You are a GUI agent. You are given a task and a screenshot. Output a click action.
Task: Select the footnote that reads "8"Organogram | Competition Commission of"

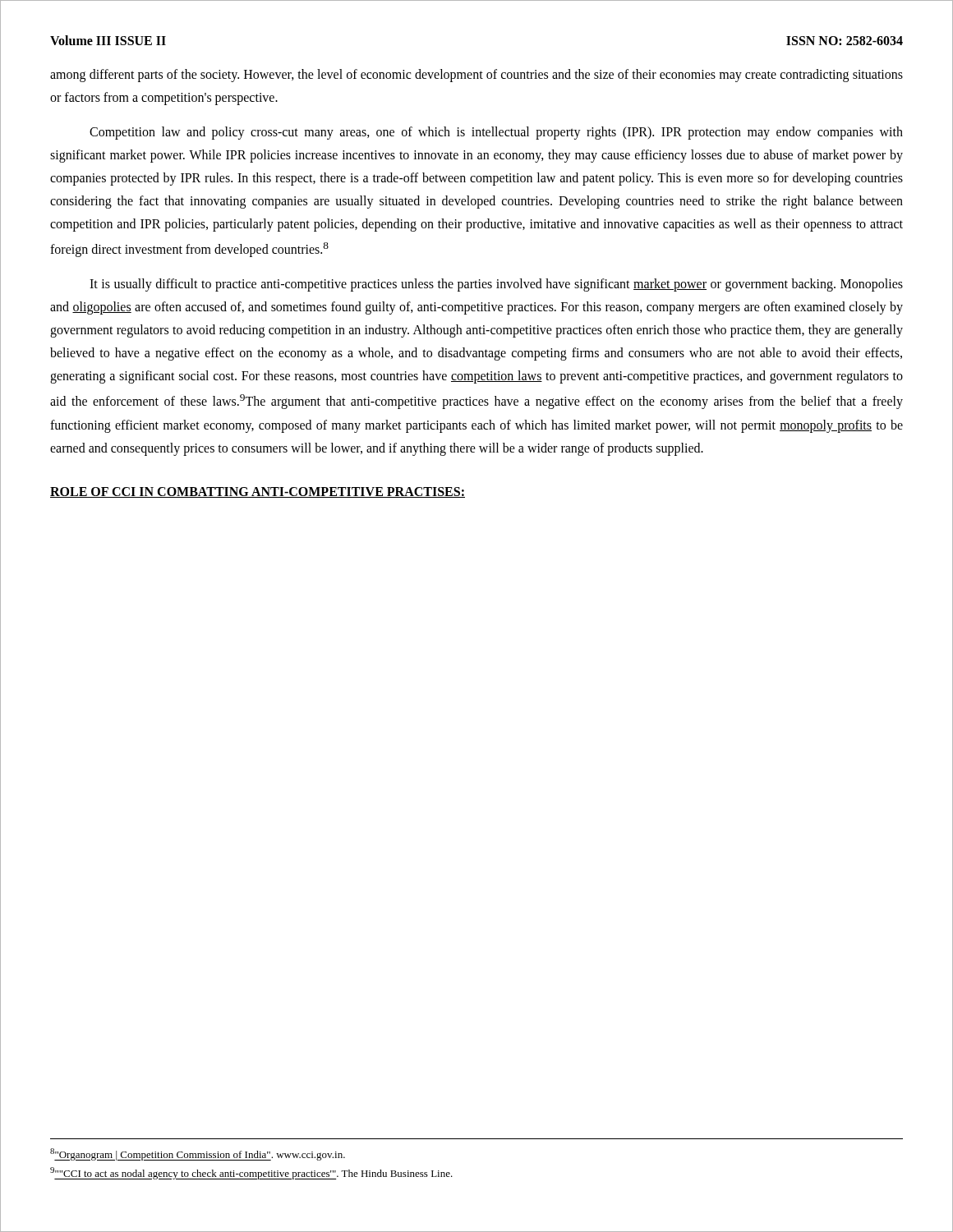pos(198,1154)
